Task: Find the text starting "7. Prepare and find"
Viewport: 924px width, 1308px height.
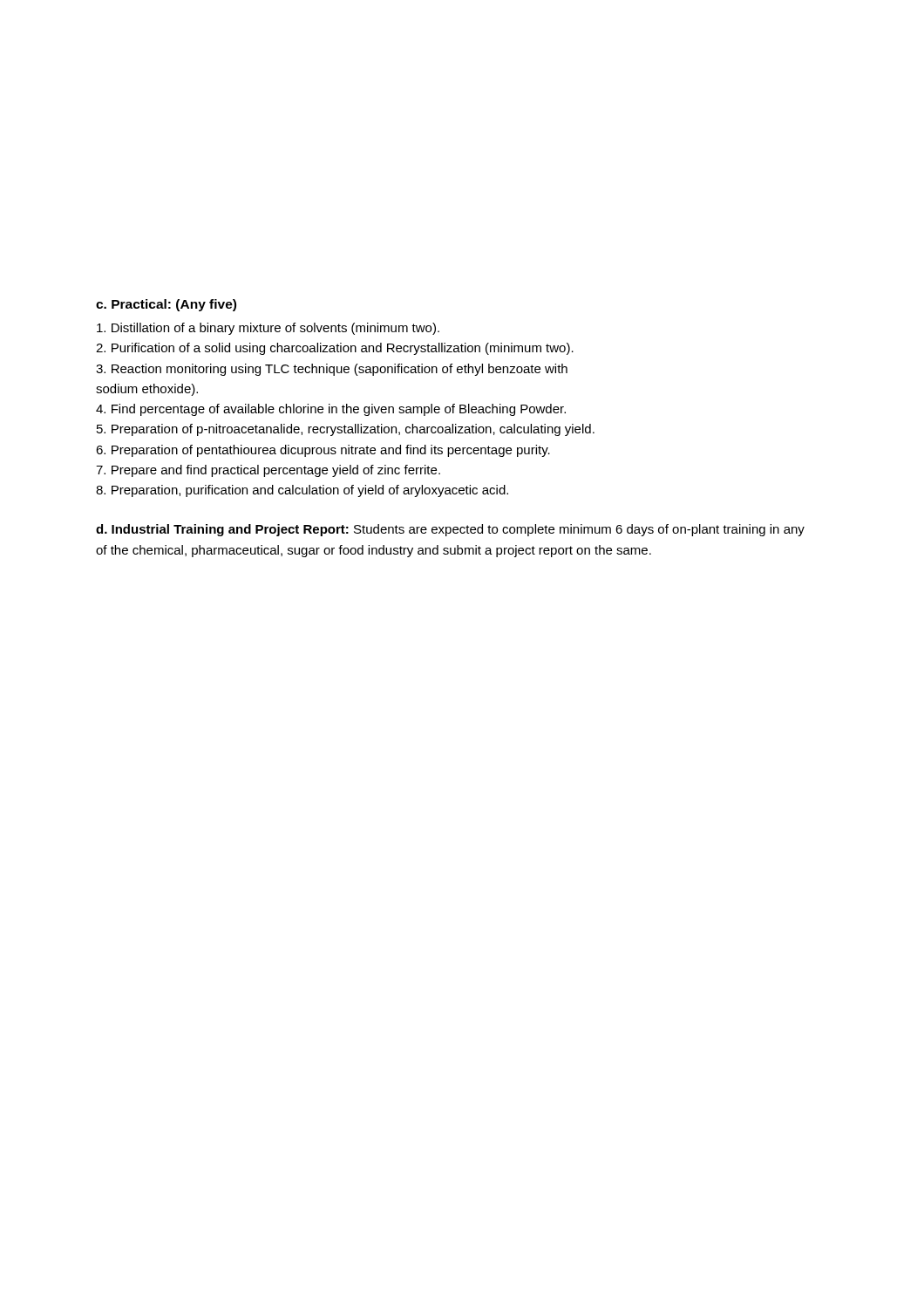Action: click(x=269, y=469)
